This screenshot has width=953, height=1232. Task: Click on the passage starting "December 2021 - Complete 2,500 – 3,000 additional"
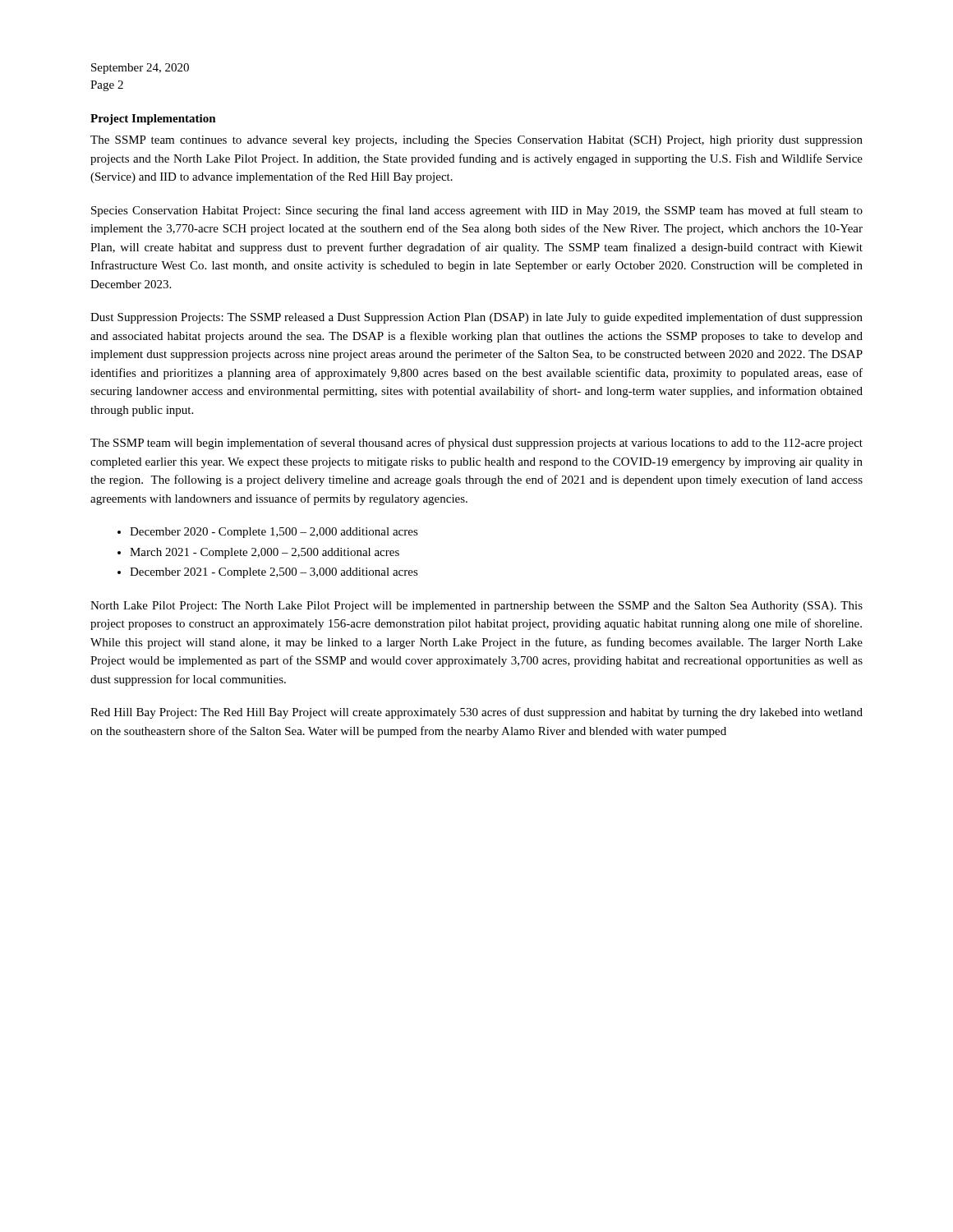click(274, 572)
